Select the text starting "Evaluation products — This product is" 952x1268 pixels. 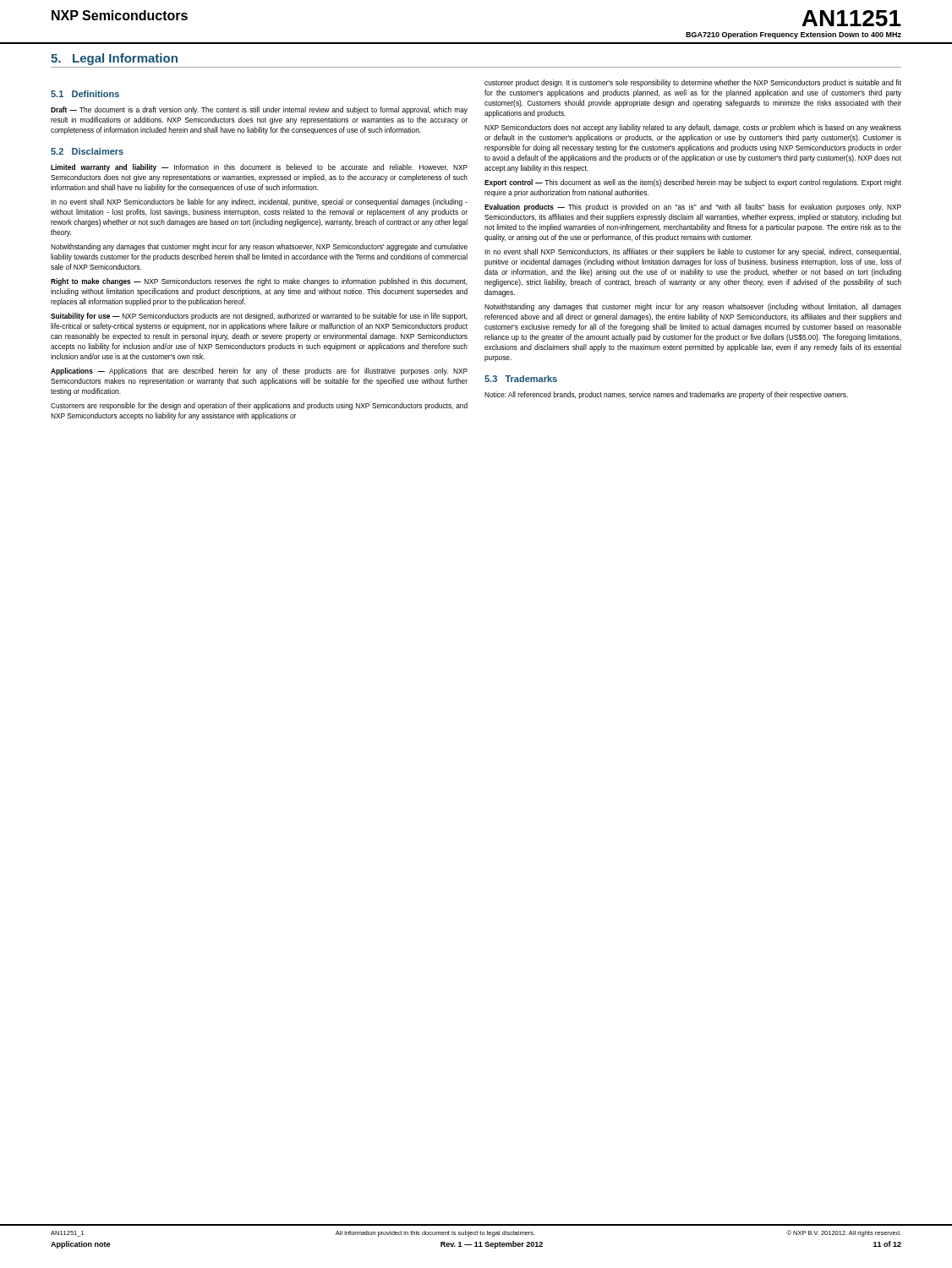click(x=693, y=222)
